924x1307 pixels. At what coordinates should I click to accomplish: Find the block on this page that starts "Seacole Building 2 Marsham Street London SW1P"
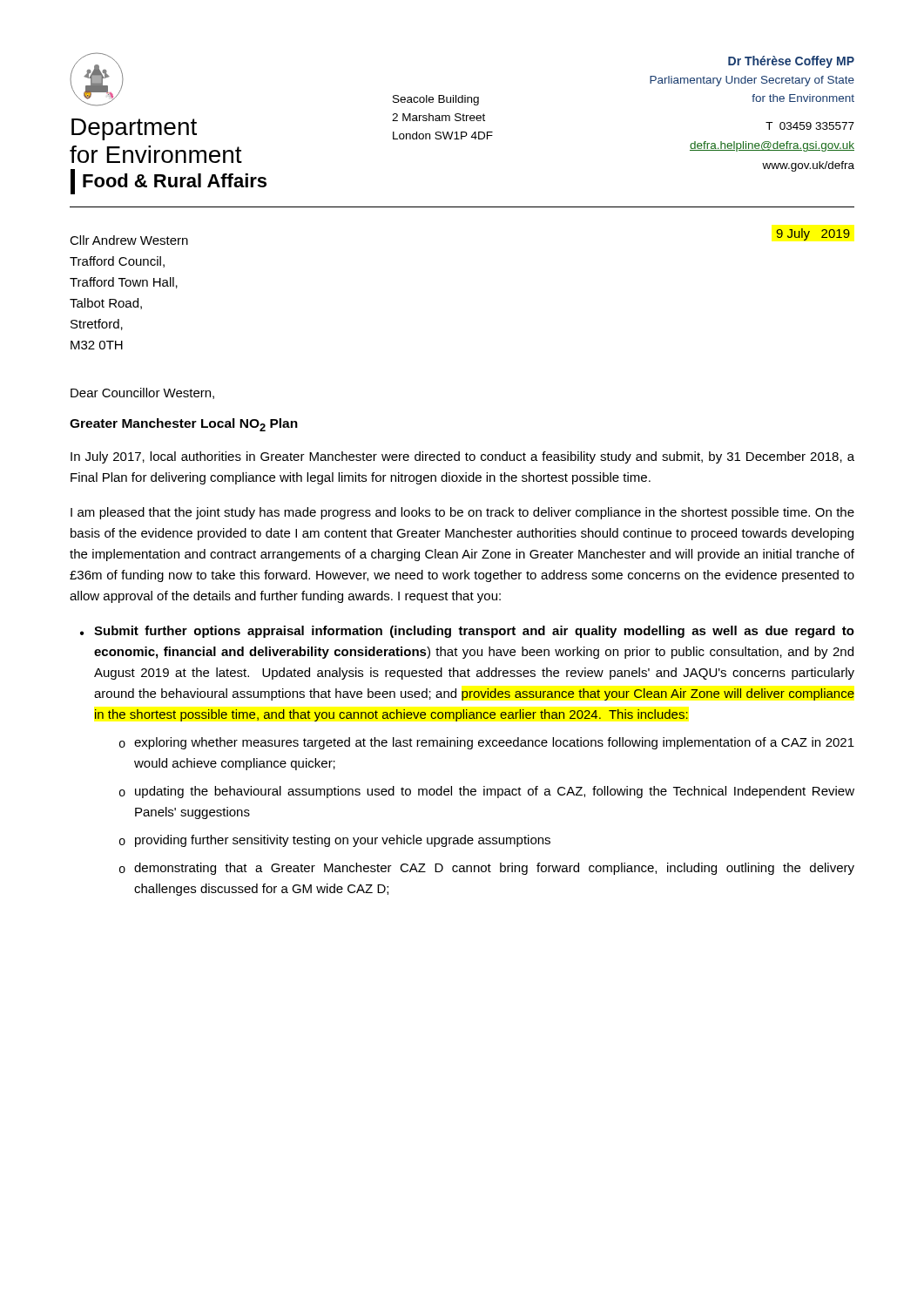click(442, 117)
